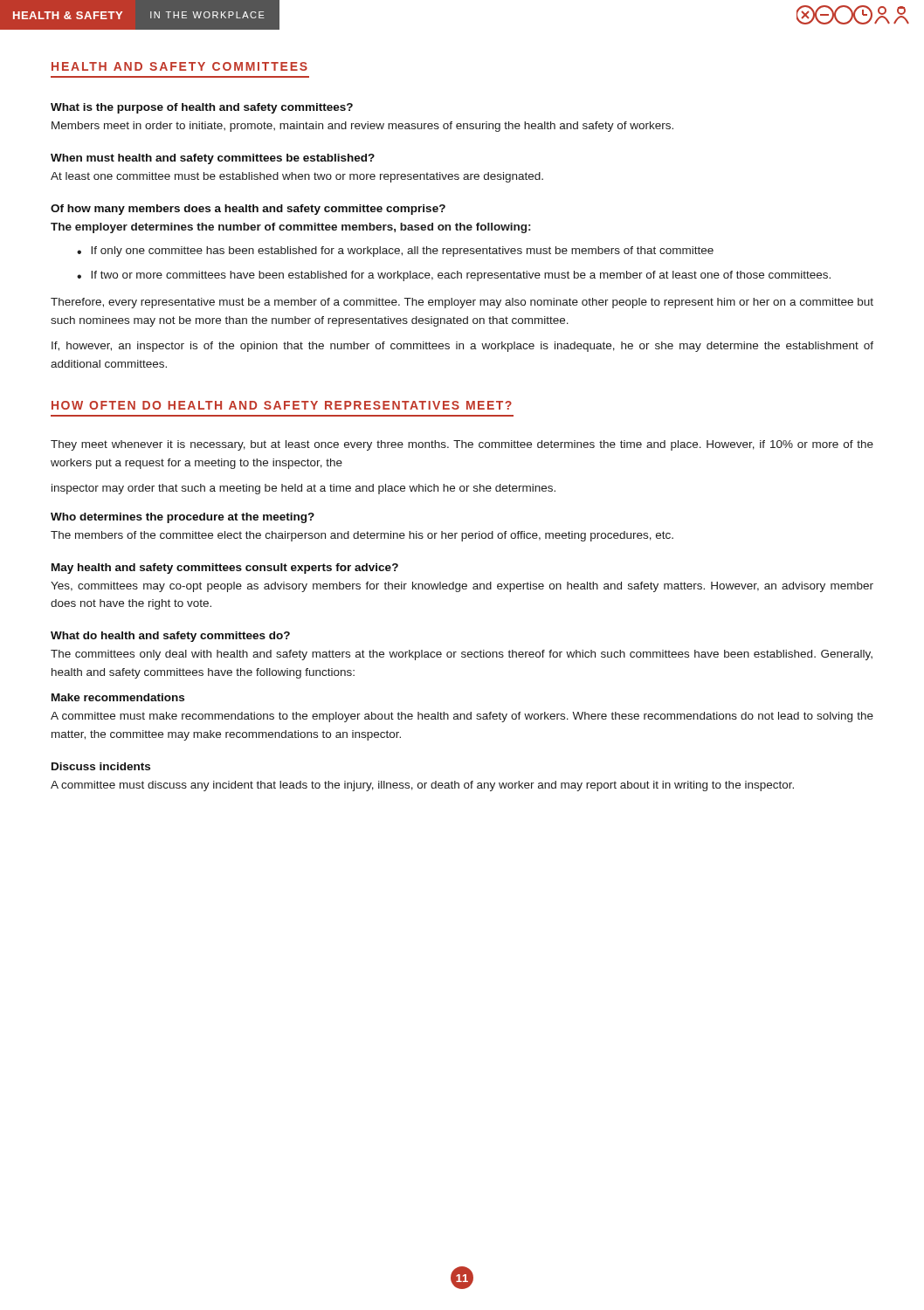The image size is (924, 1310).
Task: Find the block on this page that starts "When must health and safety"
Action: (x=213, y=158)
